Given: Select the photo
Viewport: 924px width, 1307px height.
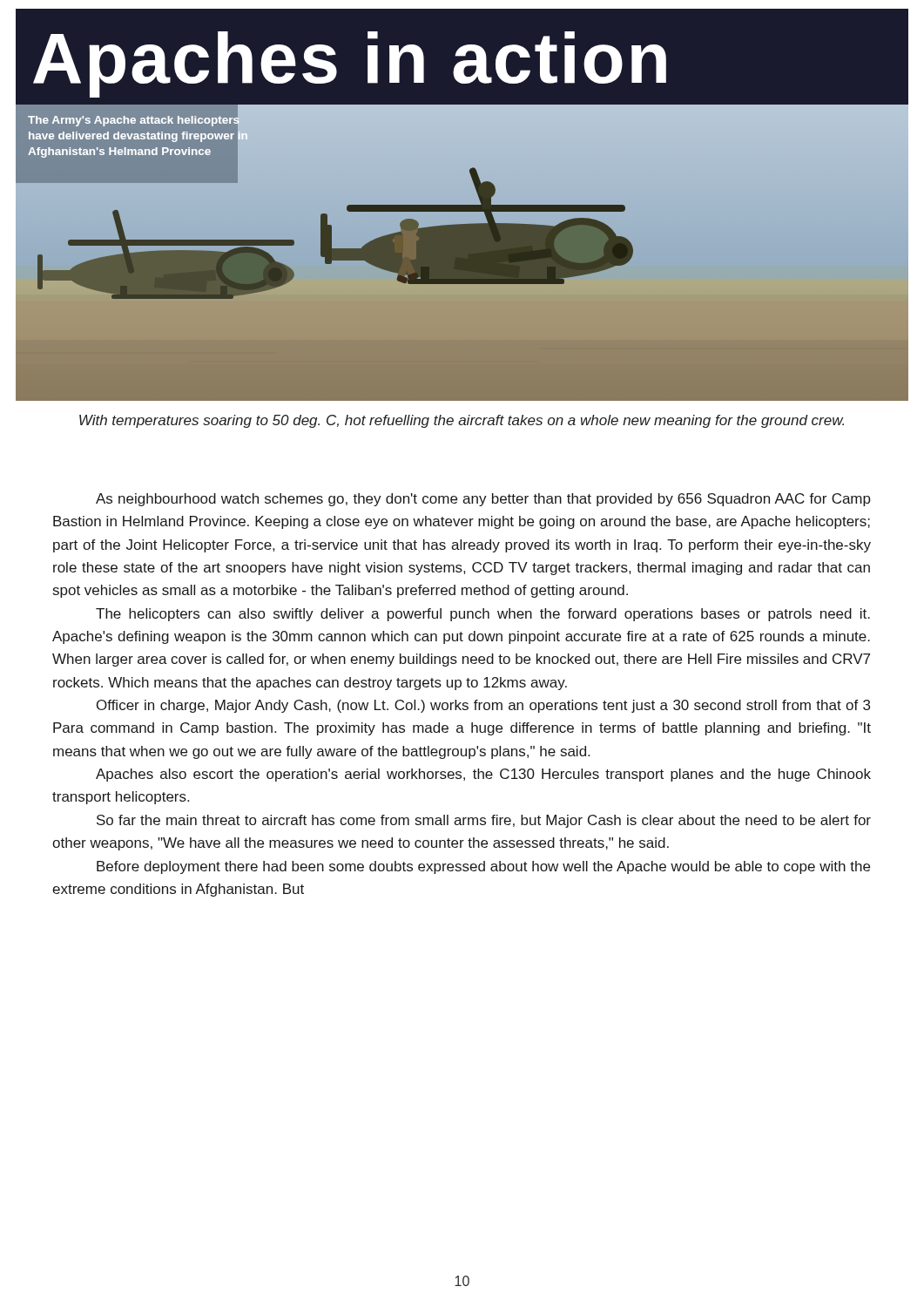Looking at the screenshot, I should click(462, 253).
